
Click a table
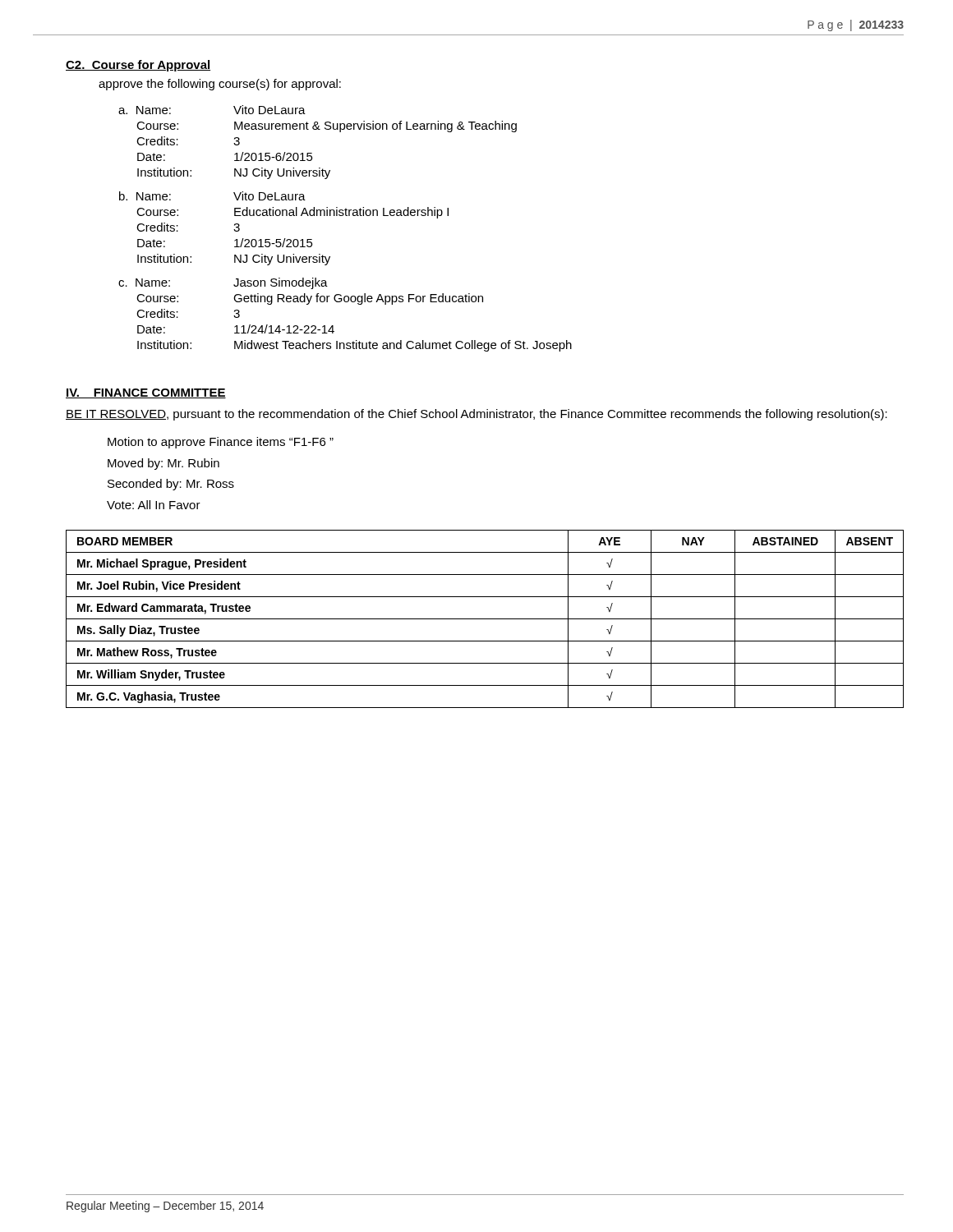485,619
